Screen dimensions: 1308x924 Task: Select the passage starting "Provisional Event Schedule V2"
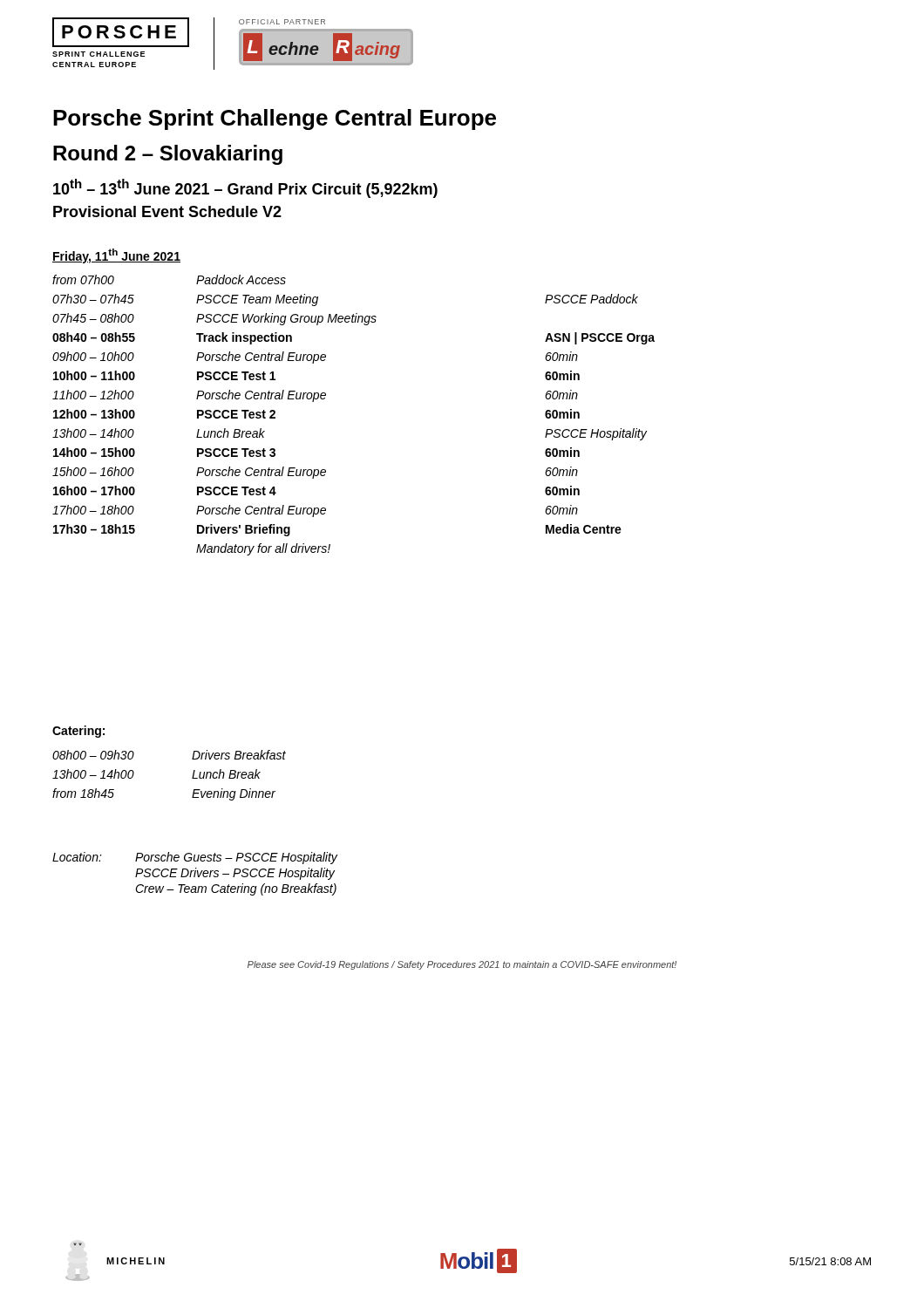click(167, 212)
